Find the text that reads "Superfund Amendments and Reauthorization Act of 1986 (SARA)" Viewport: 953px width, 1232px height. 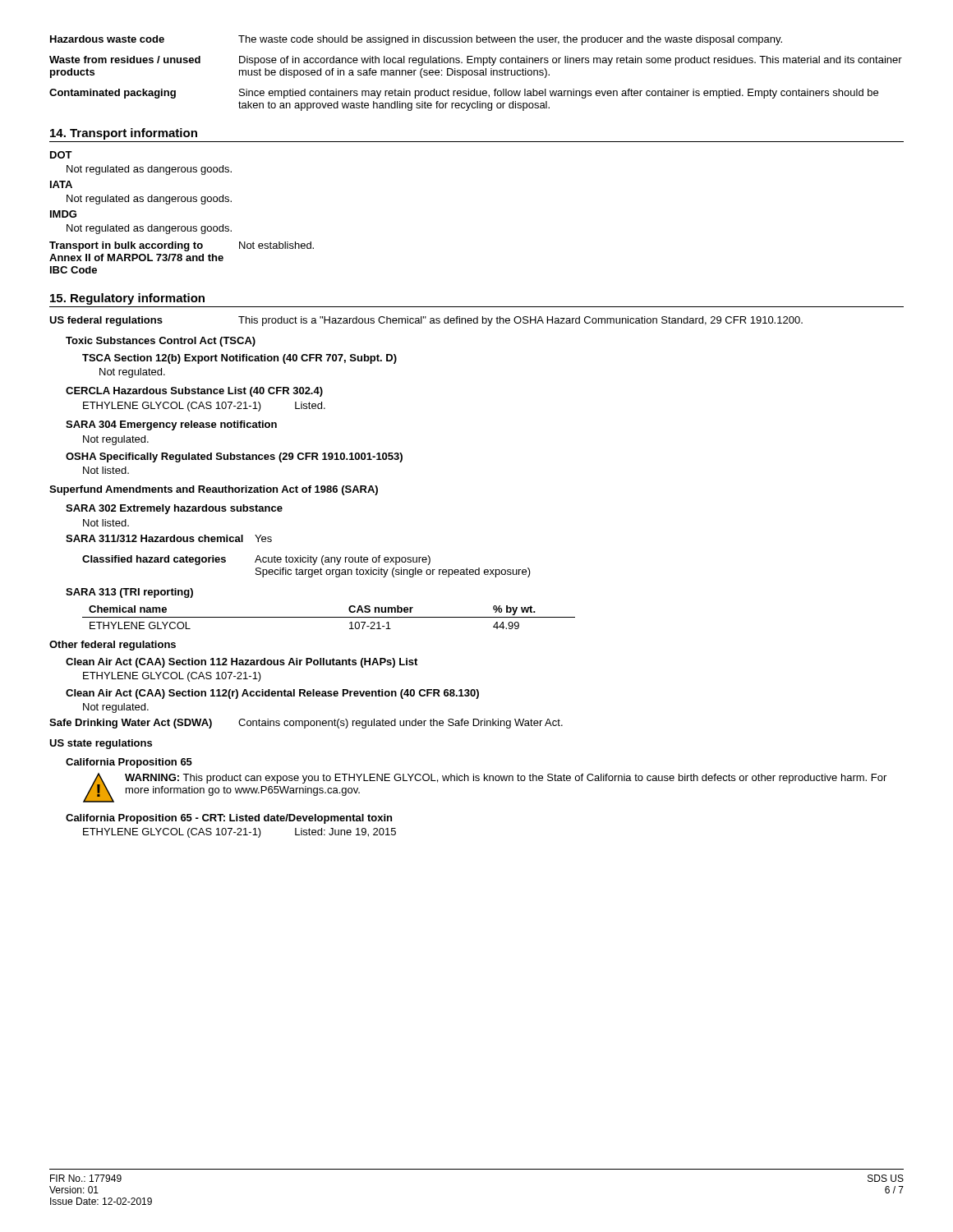coord(214,489)
